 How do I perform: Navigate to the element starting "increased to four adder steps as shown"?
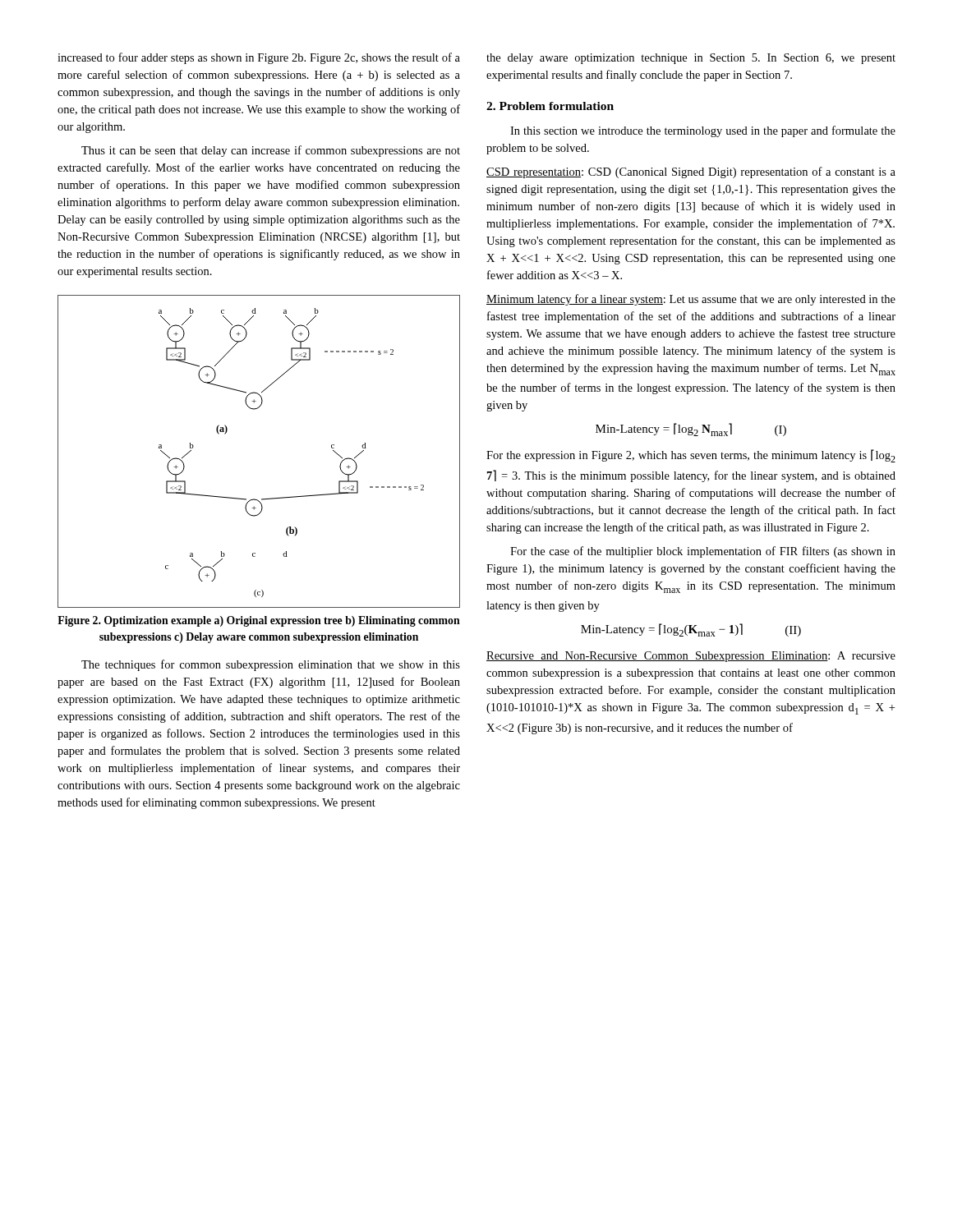pos(259,92)
